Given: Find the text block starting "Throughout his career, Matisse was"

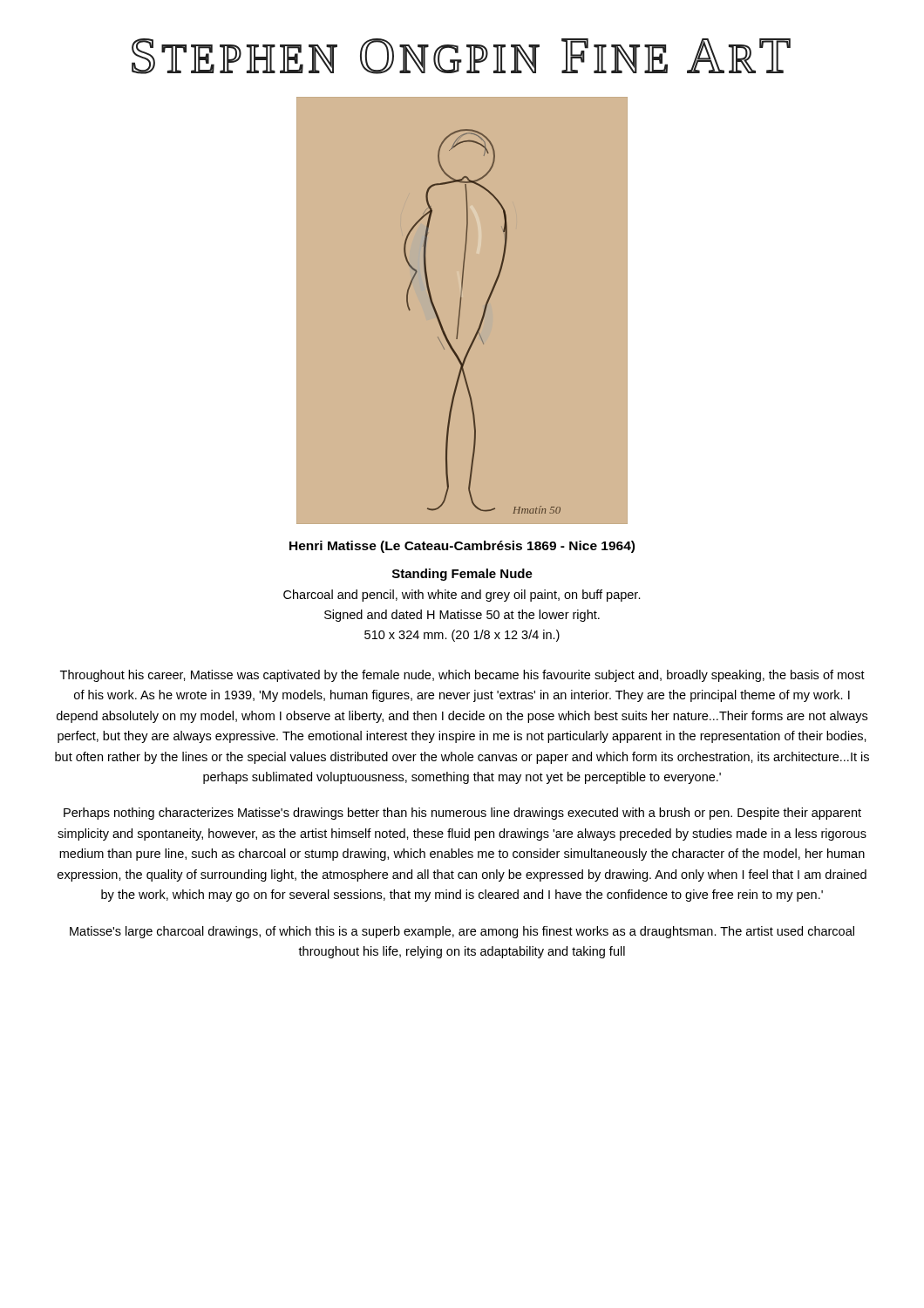Looking at the screenshot, I should point(462,726).
